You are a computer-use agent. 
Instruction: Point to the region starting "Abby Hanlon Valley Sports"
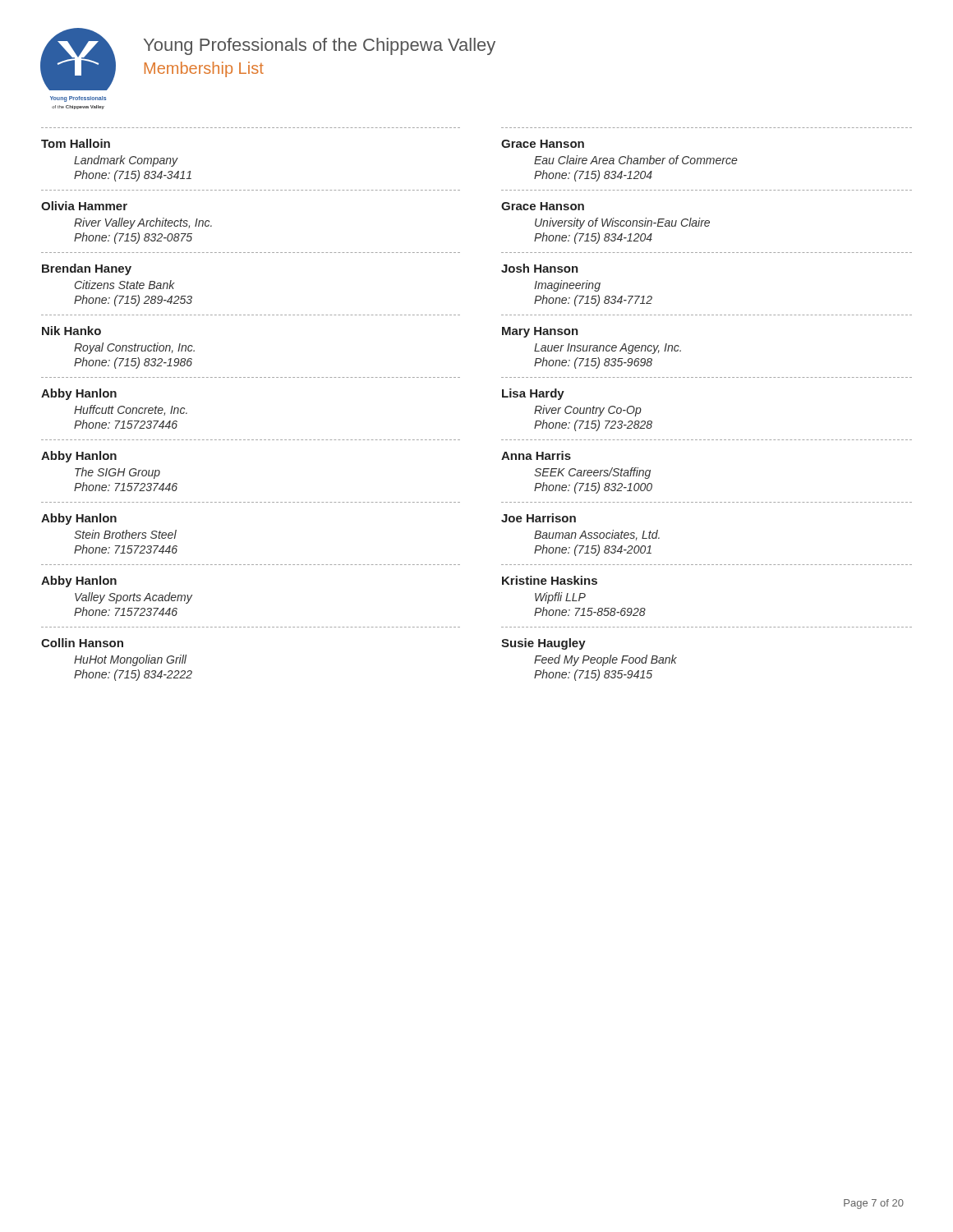tap(79, 582)
